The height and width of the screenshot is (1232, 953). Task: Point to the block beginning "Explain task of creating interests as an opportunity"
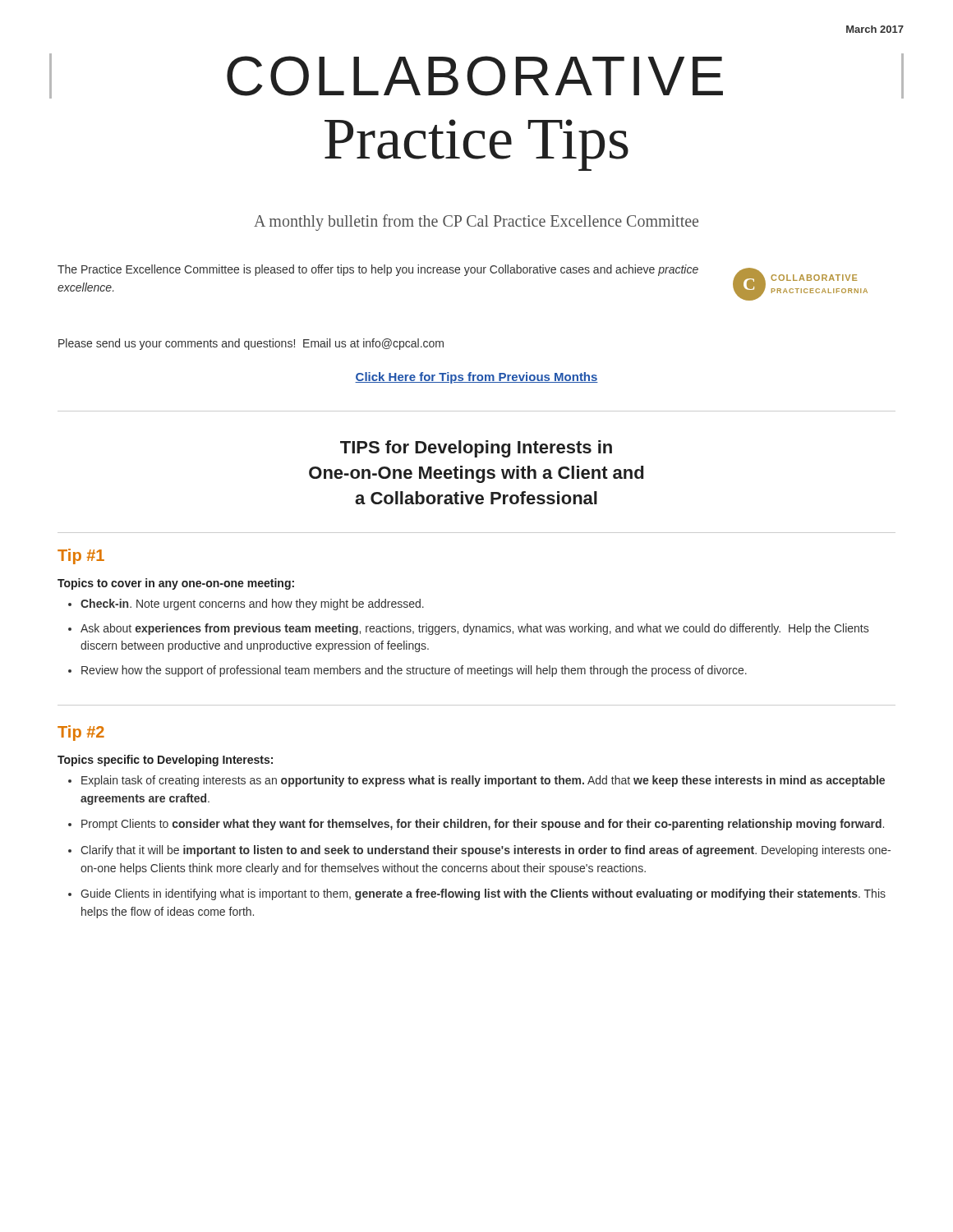tap(483, 789)
